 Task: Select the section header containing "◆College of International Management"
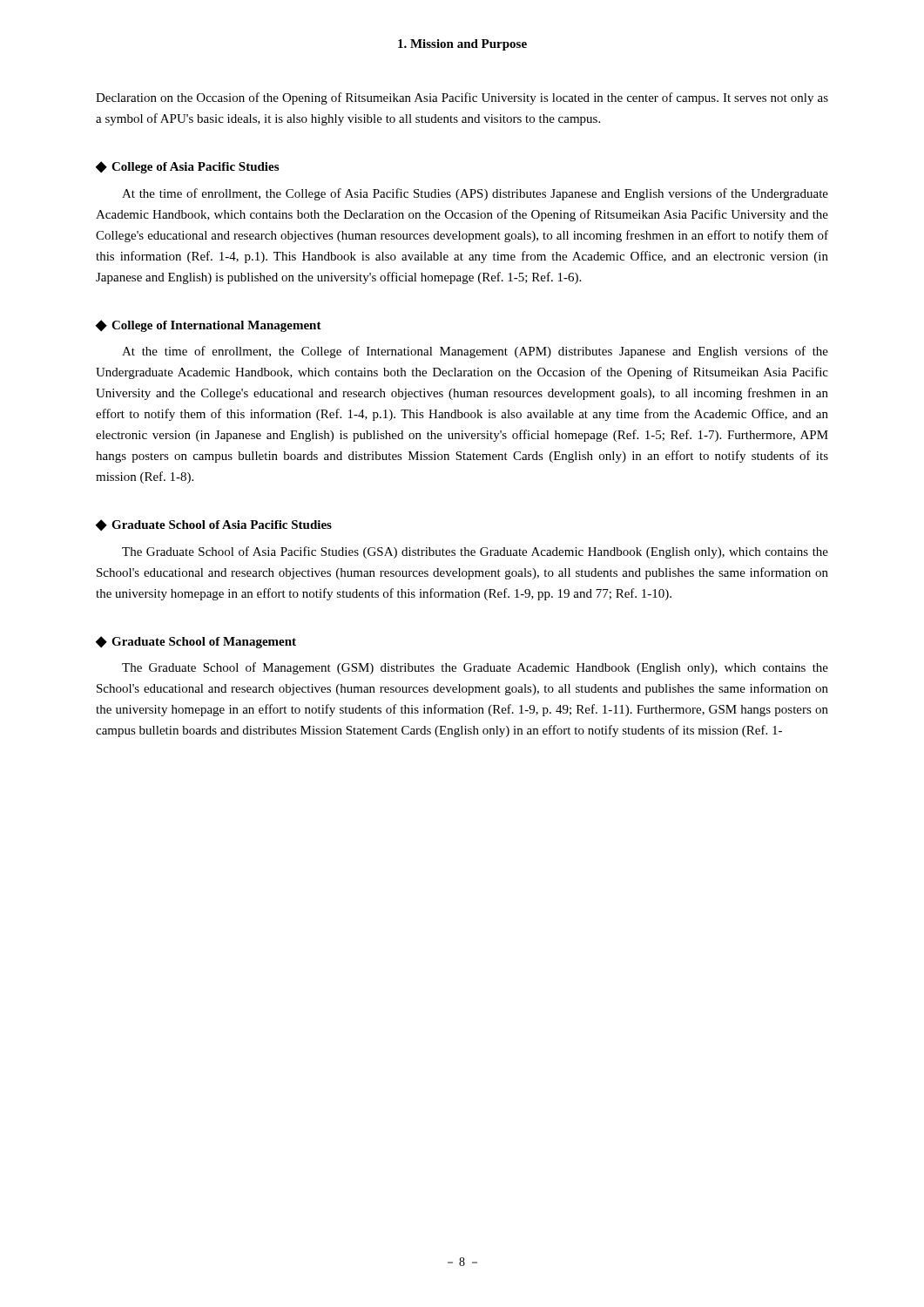pyautogui.click(x=208, y=324)
